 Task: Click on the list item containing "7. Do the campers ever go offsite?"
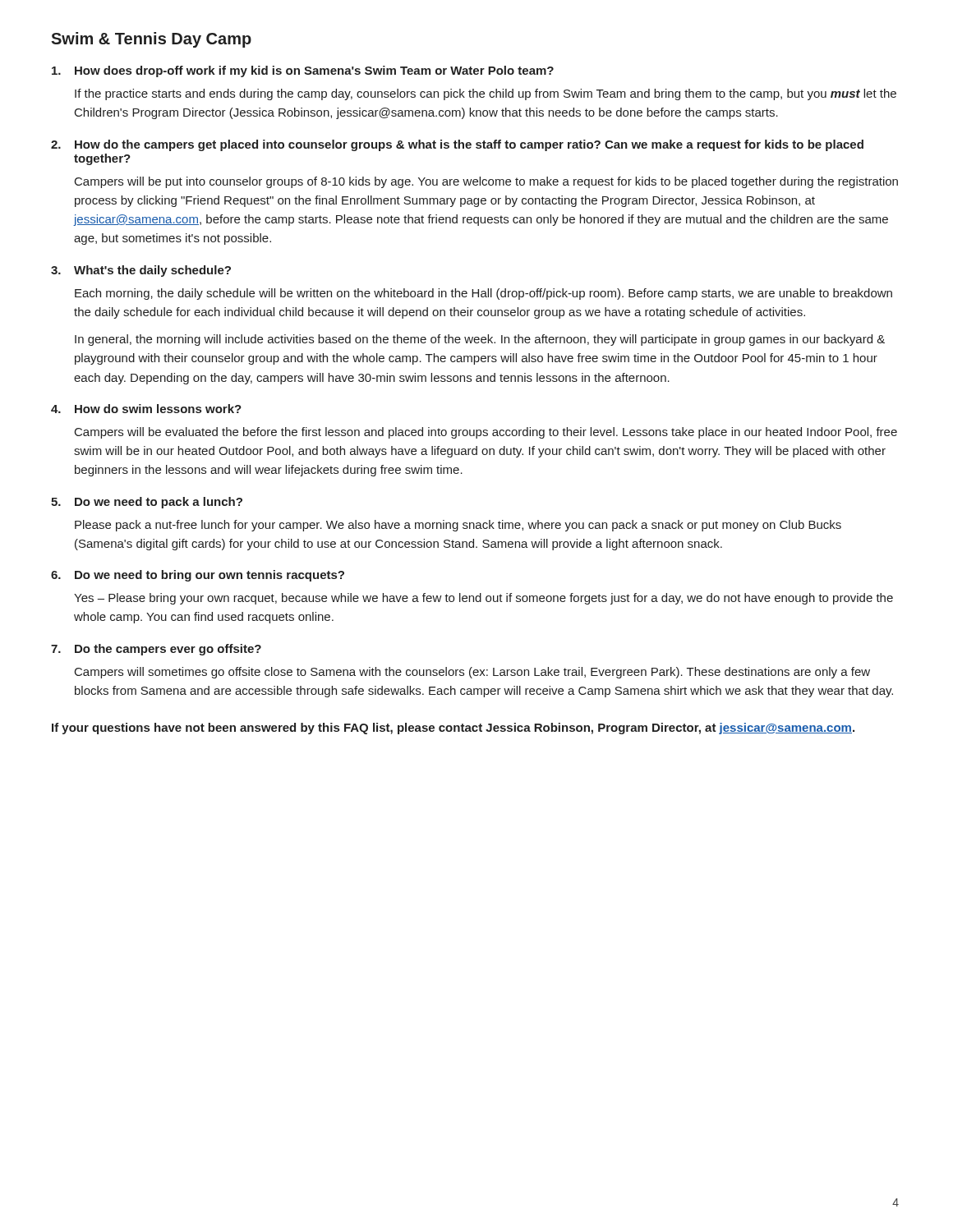(476, 670)
